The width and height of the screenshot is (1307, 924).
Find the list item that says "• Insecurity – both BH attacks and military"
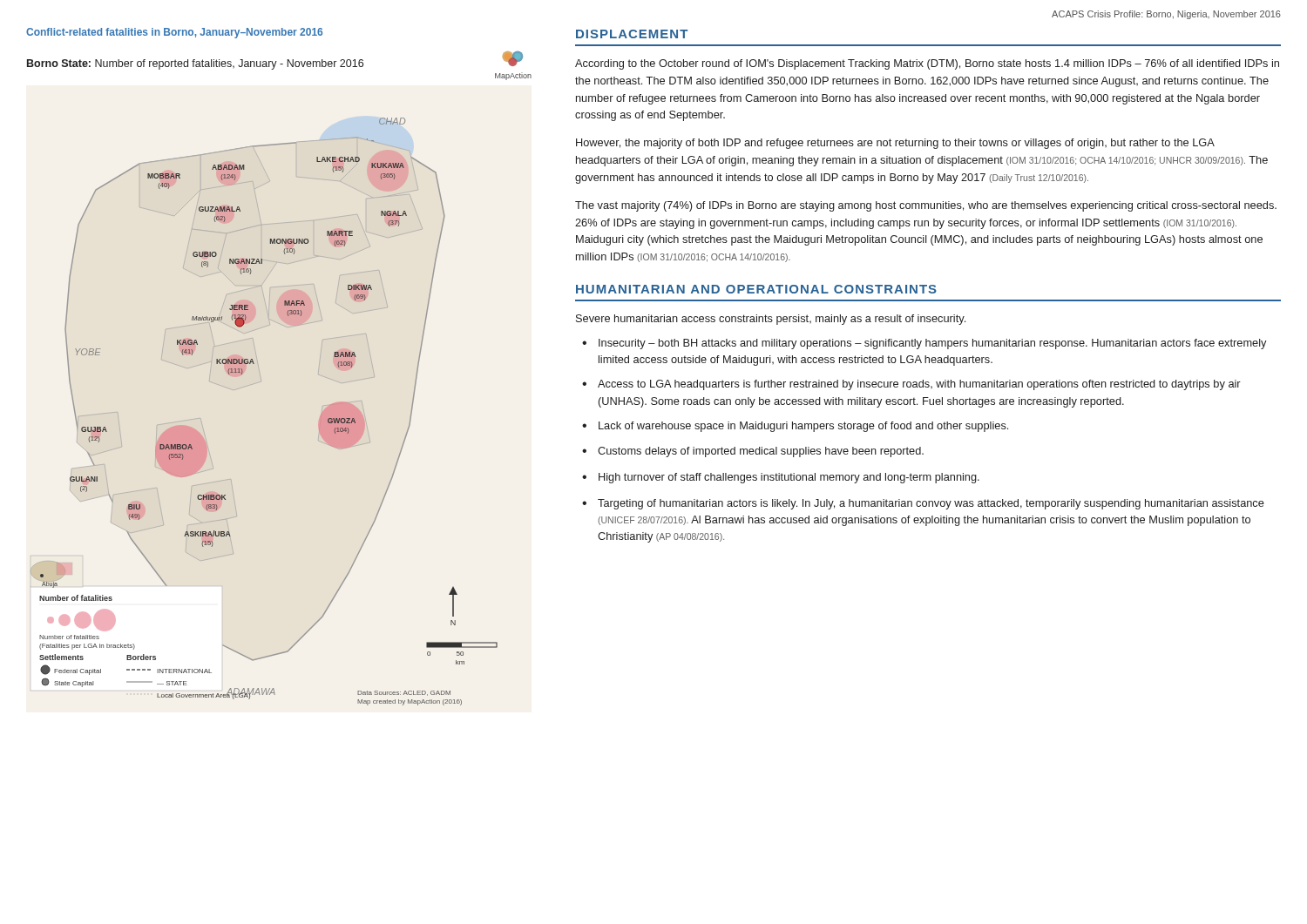[x=931, y=351]
